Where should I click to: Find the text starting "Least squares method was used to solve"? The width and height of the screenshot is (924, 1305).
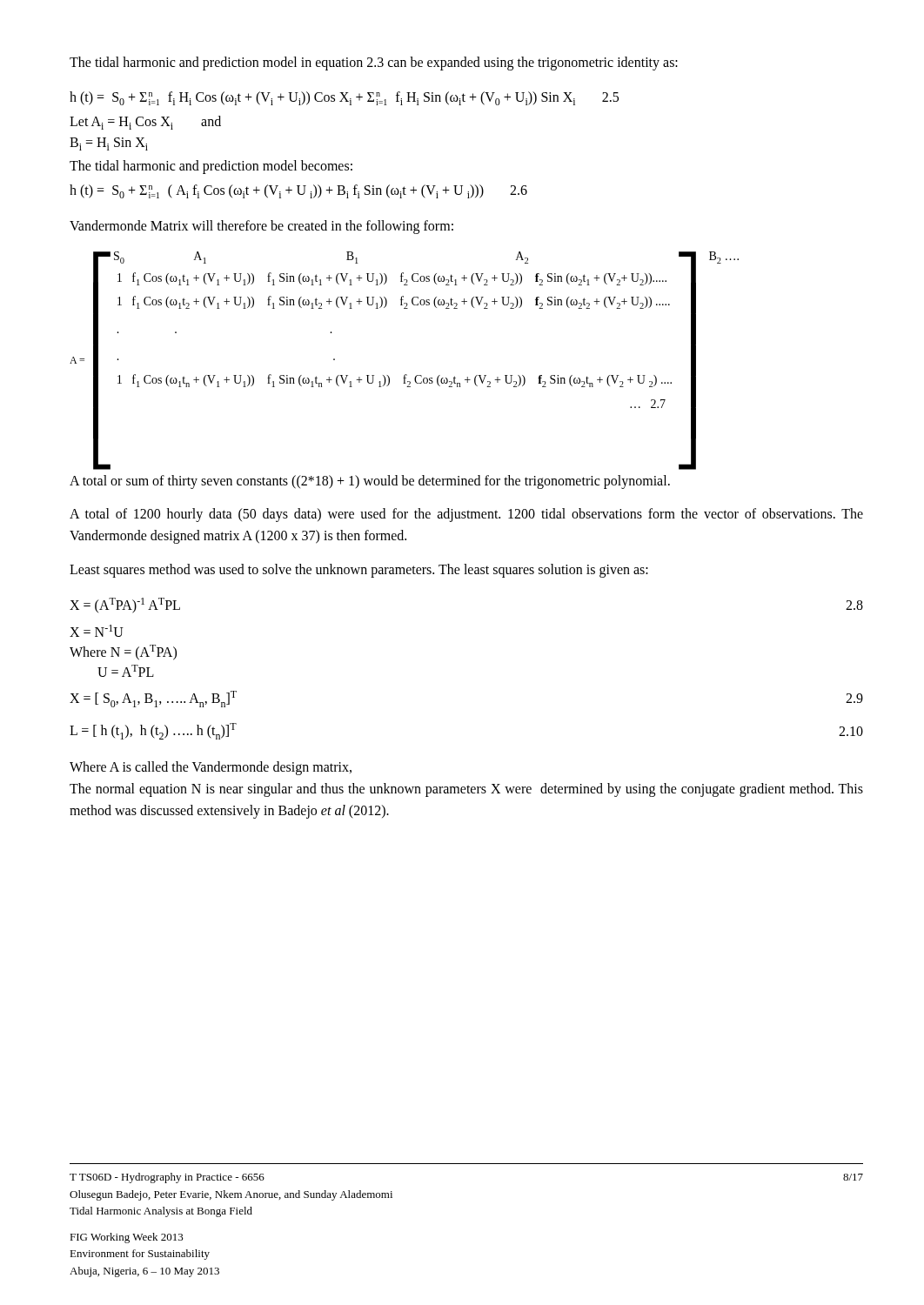coord(466,570)
